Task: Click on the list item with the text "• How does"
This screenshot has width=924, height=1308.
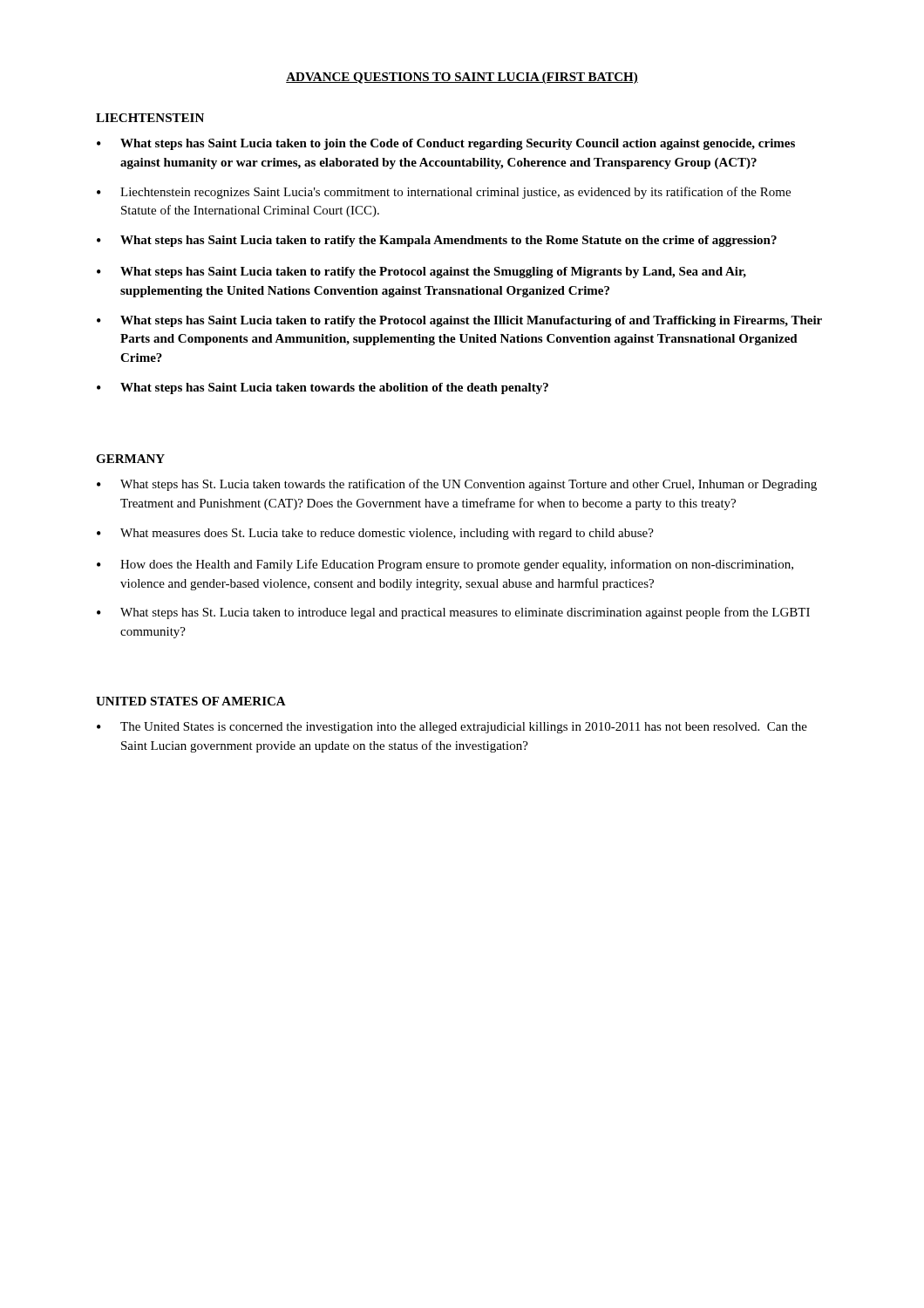Action: click(x=462, y=574)
